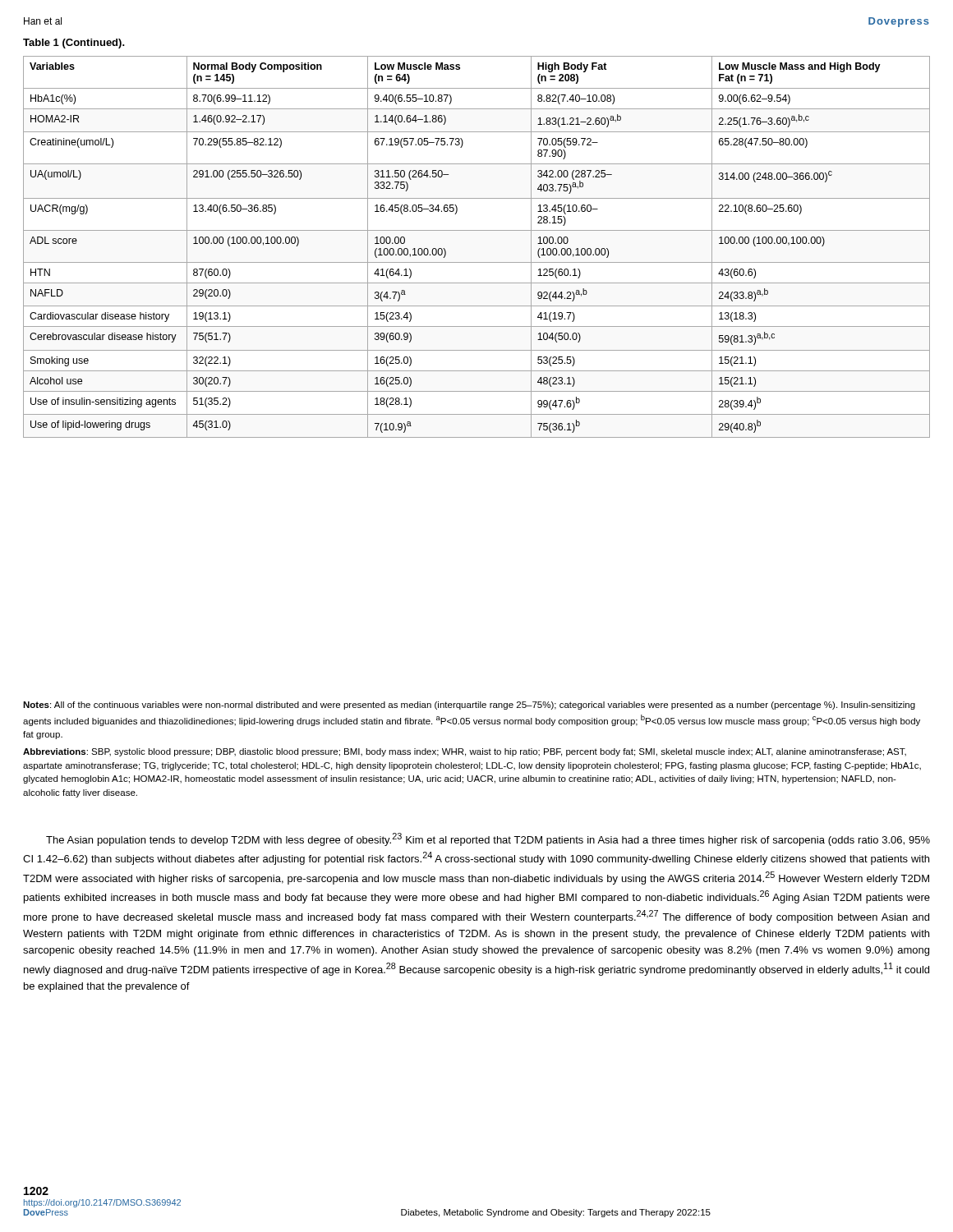Click where it says "Table 1 (Continued)."
The image size is (953, 1232).
click(x=74, y=42)
